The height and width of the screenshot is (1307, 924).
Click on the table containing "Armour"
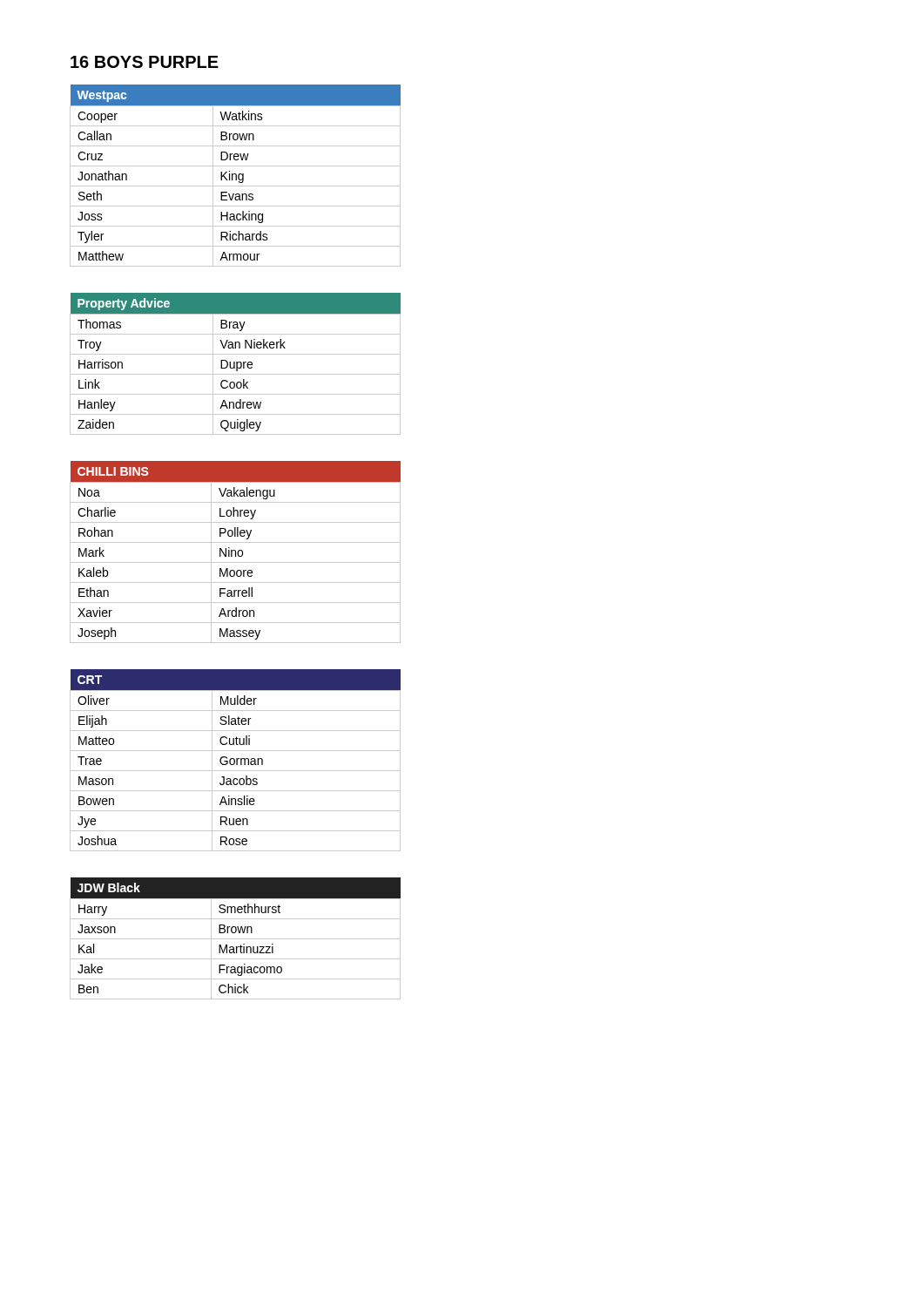462,176
